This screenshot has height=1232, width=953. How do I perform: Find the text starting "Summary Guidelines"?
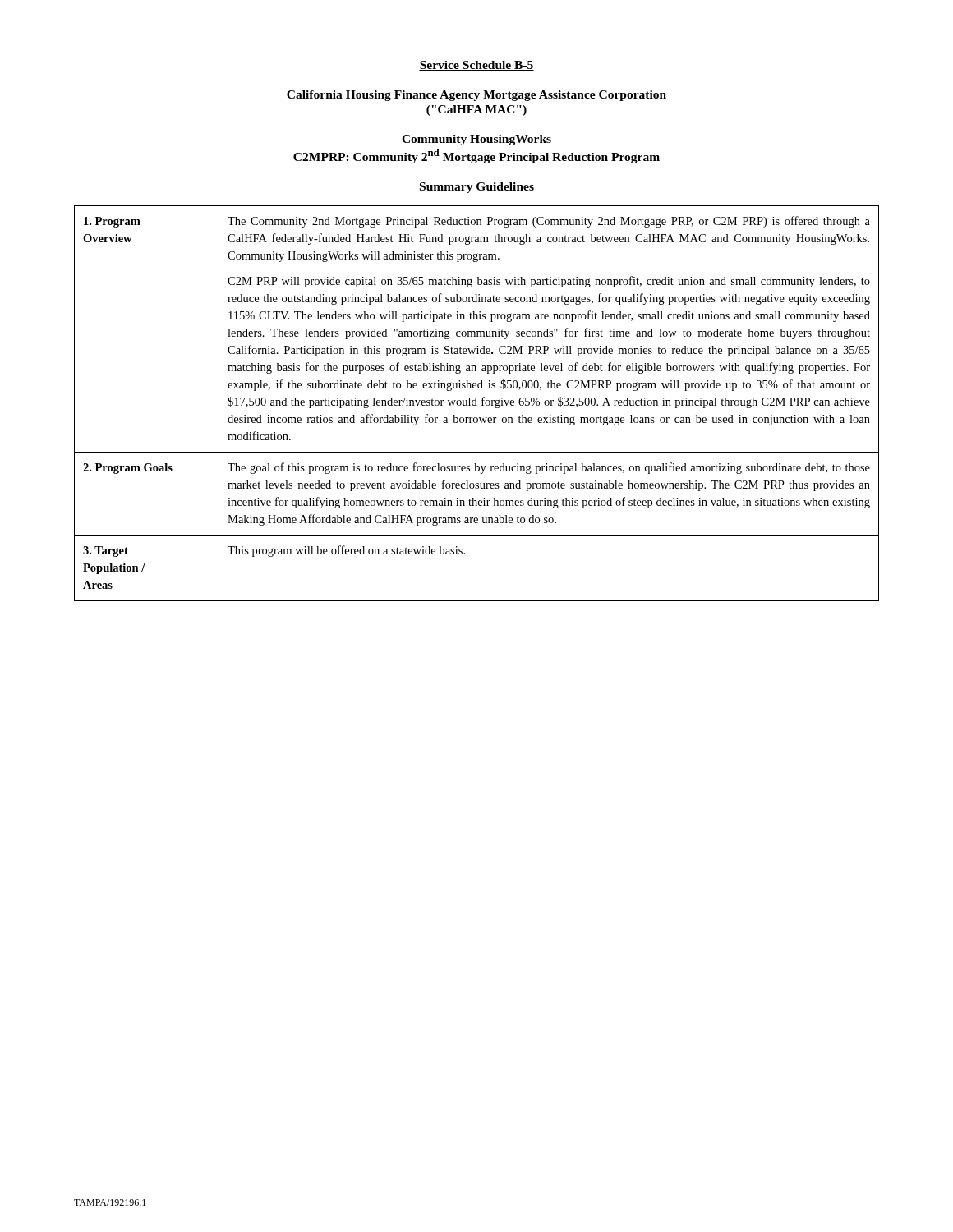[476, 186]
